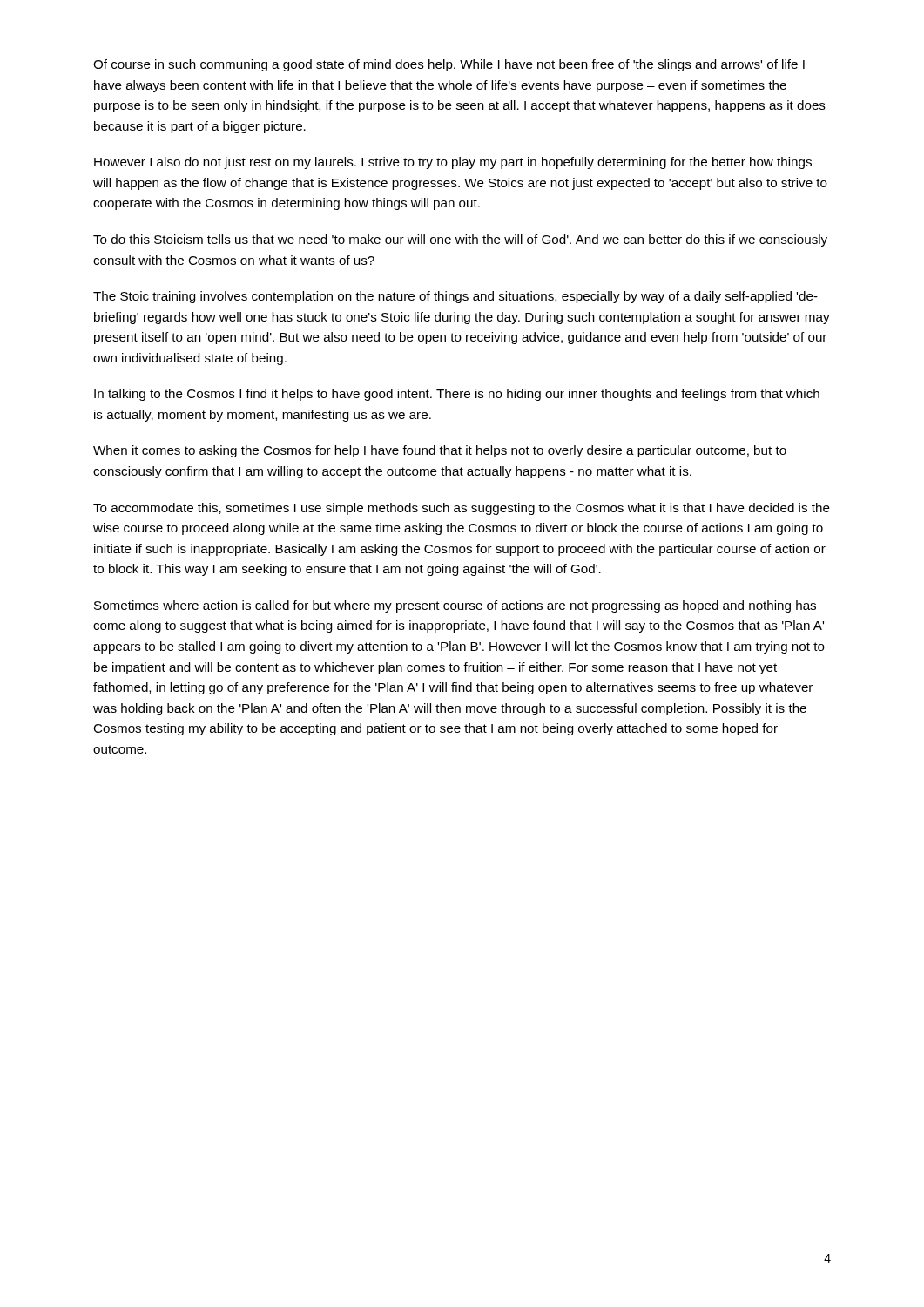Find the text block that reads "However I also do not"

click(x=460, y=182)
